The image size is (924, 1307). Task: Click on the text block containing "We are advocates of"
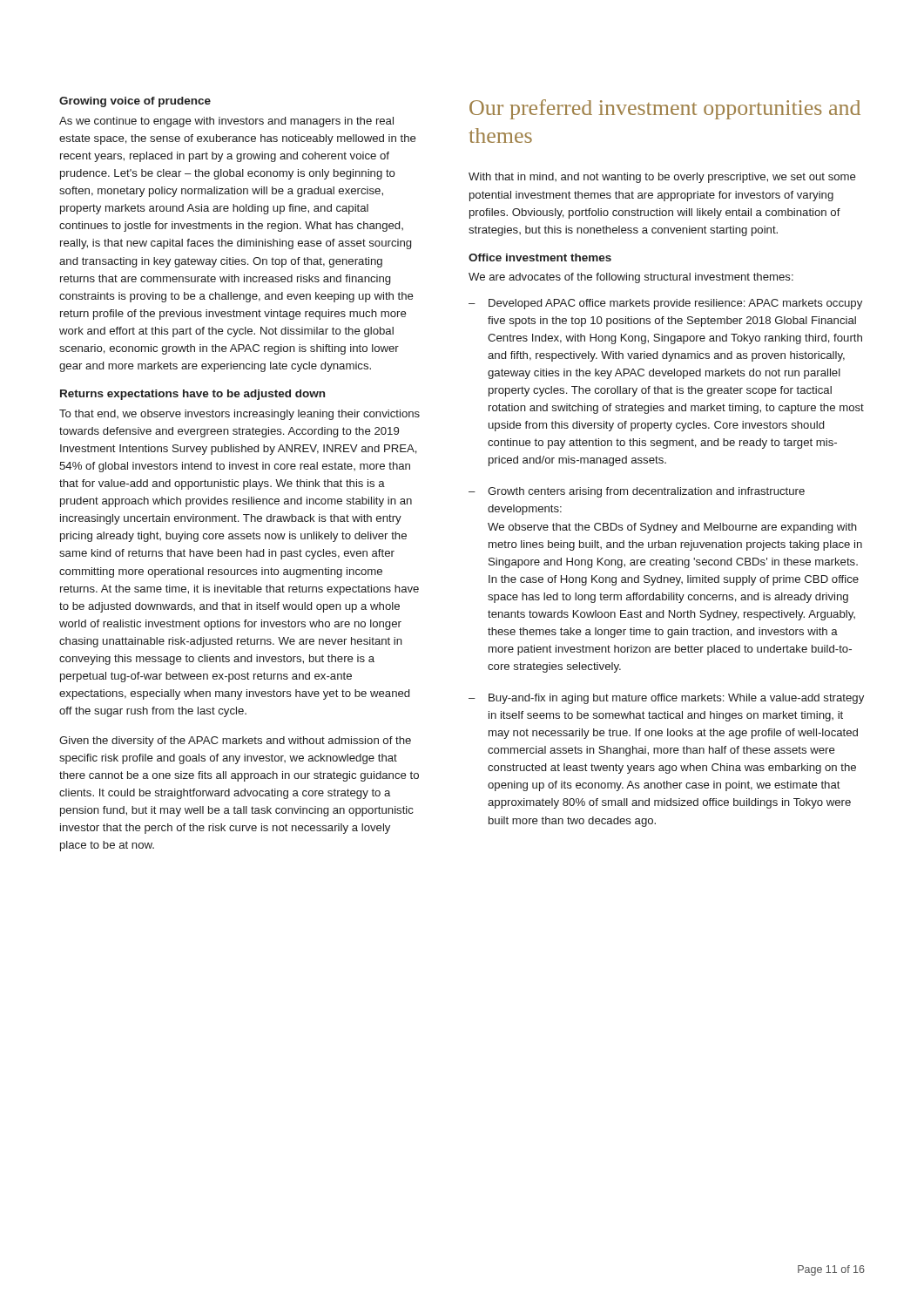pyautogui.click(x=631, y=276)
